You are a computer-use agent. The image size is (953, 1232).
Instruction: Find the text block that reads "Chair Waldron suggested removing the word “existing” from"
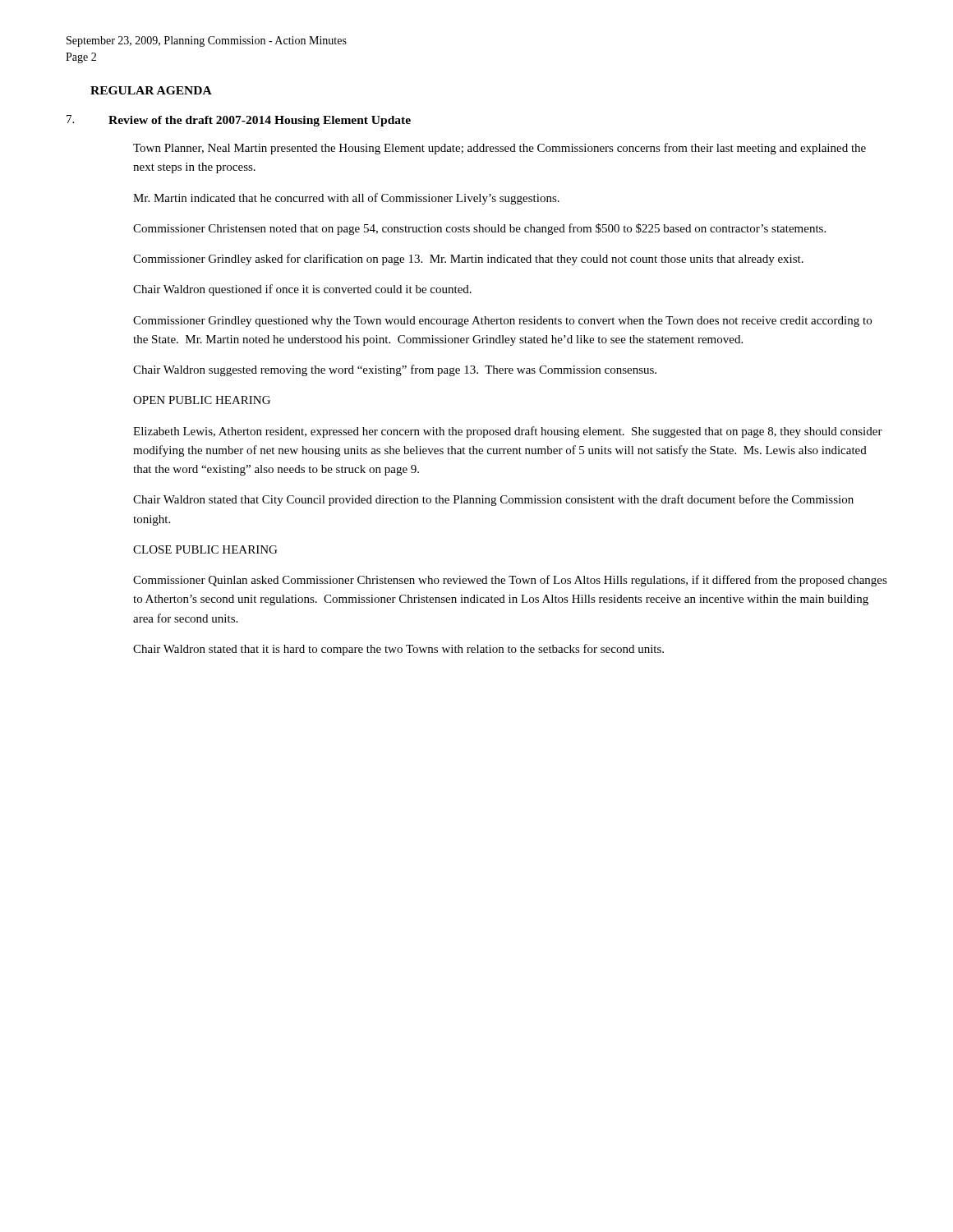(x=395, y=370)
